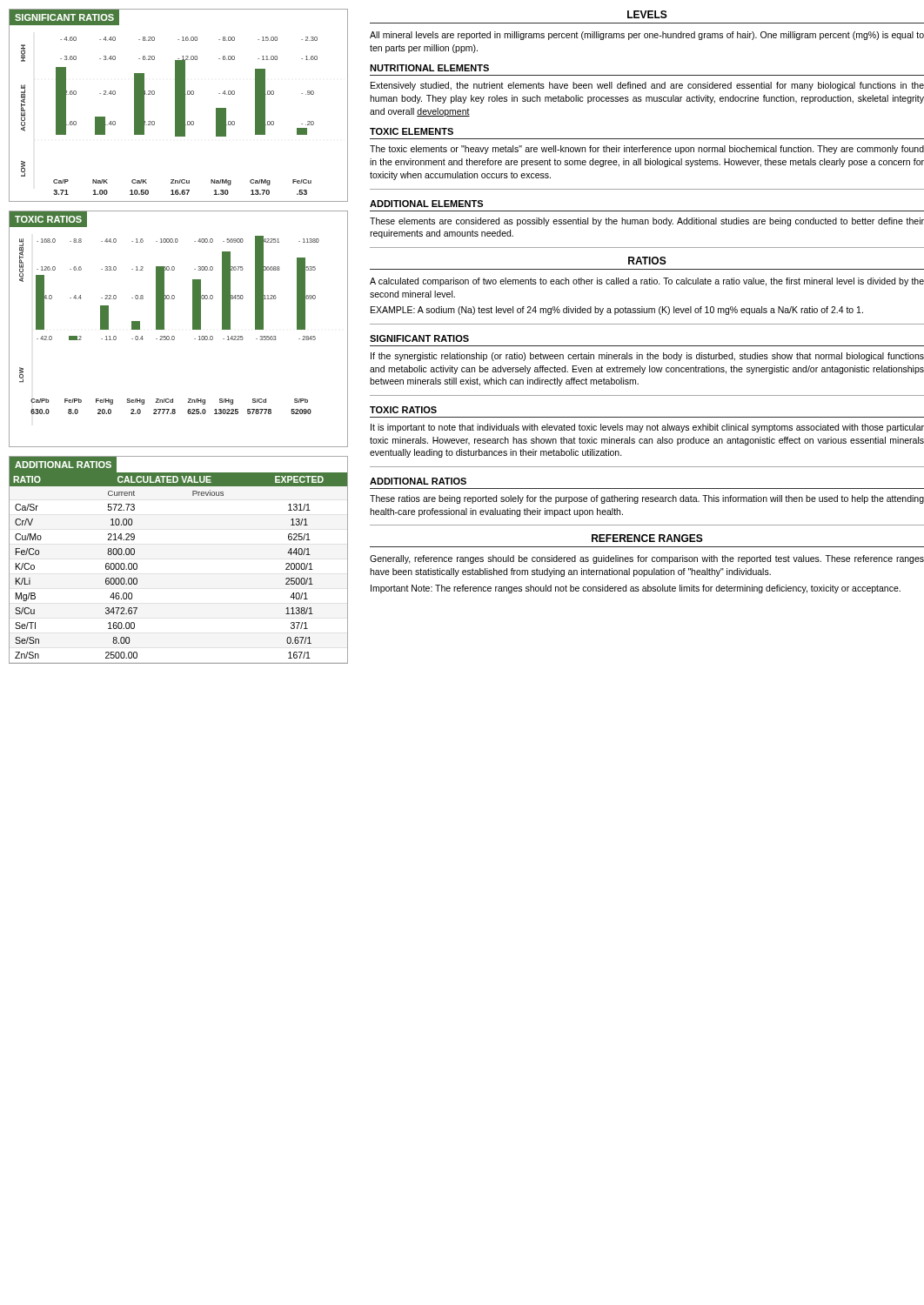Image resolution: width=924 pixels, height=1305 pixels.
Task: Select the text block with the text "The toxic elements or"
Action: click(x=647, y=162)
